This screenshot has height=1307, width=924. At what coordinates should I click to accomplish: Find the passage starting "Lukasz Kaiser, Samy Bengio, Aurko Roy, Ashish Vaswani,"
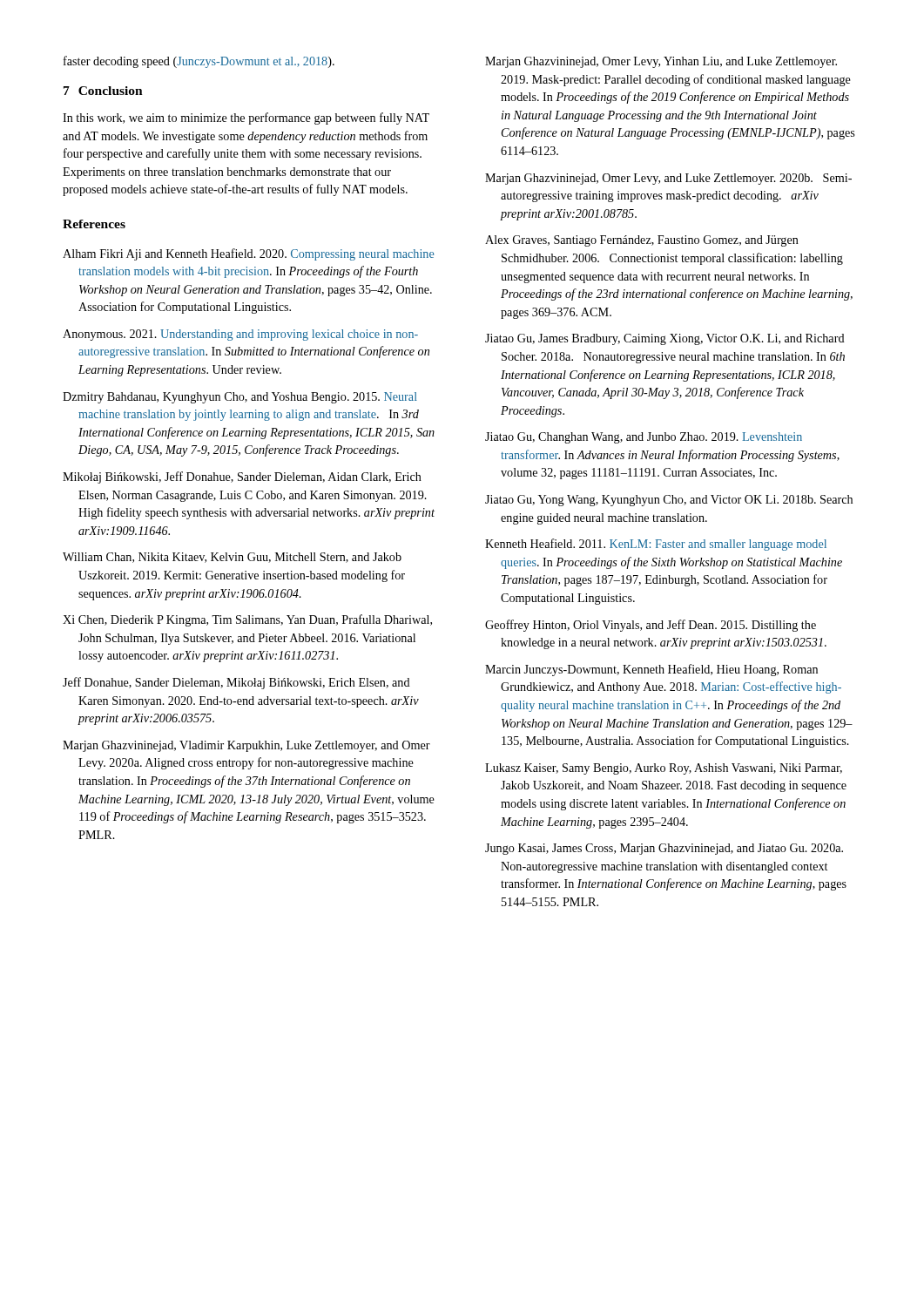666,794
